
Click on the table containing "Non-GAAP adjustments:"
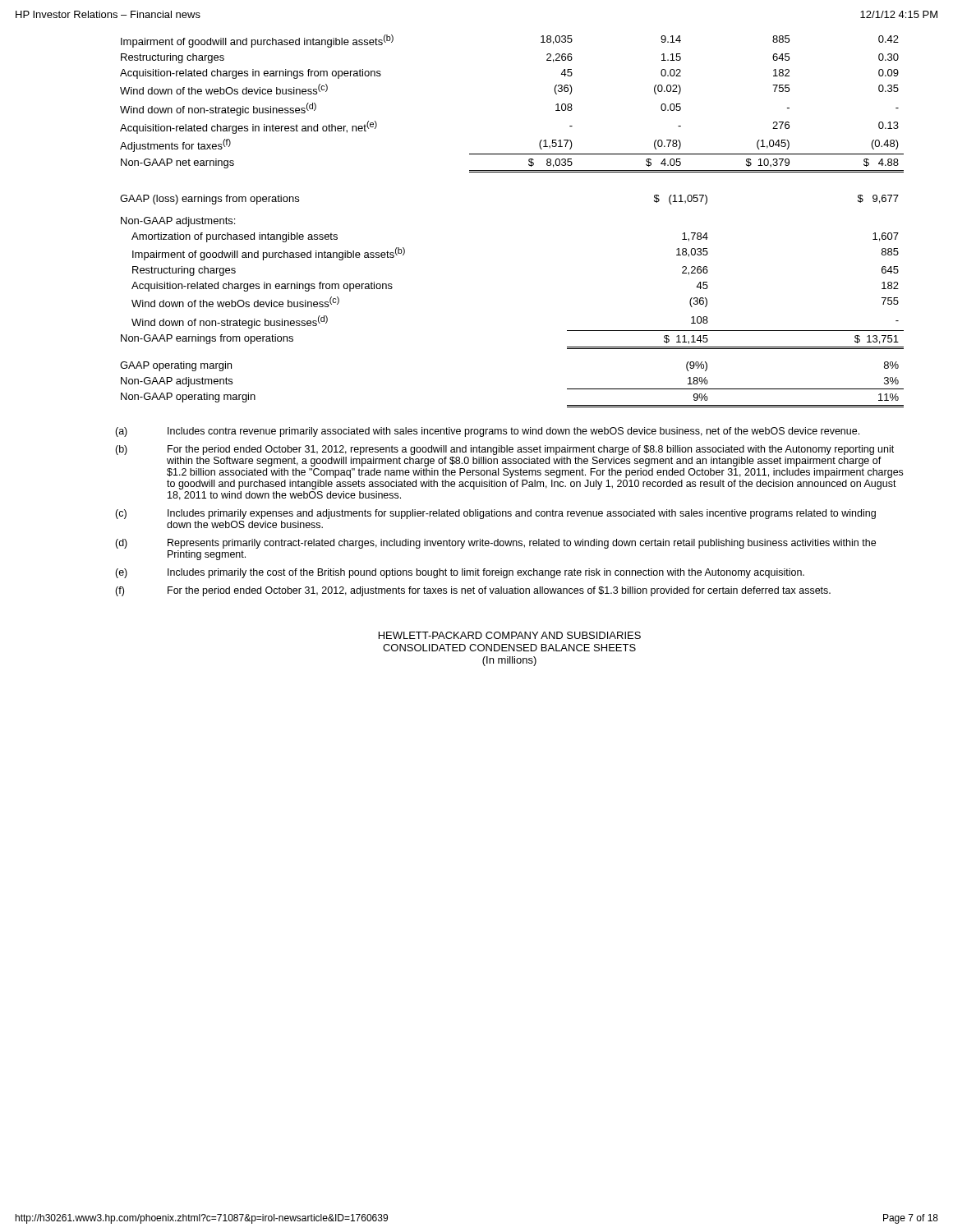pos(509,299)
